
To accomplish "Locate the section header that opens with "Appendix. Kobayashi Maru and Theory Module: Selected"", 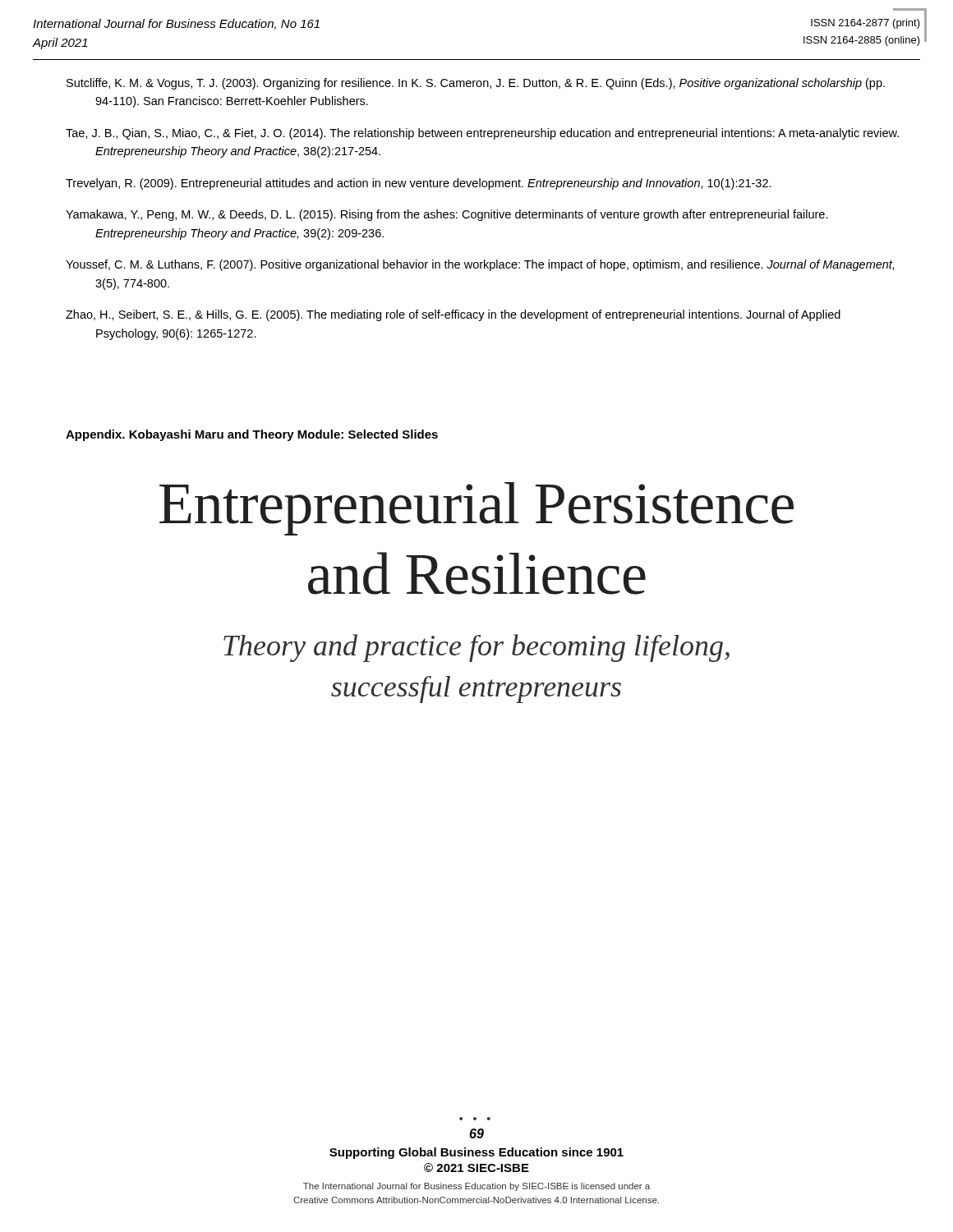I will (252, 434).
